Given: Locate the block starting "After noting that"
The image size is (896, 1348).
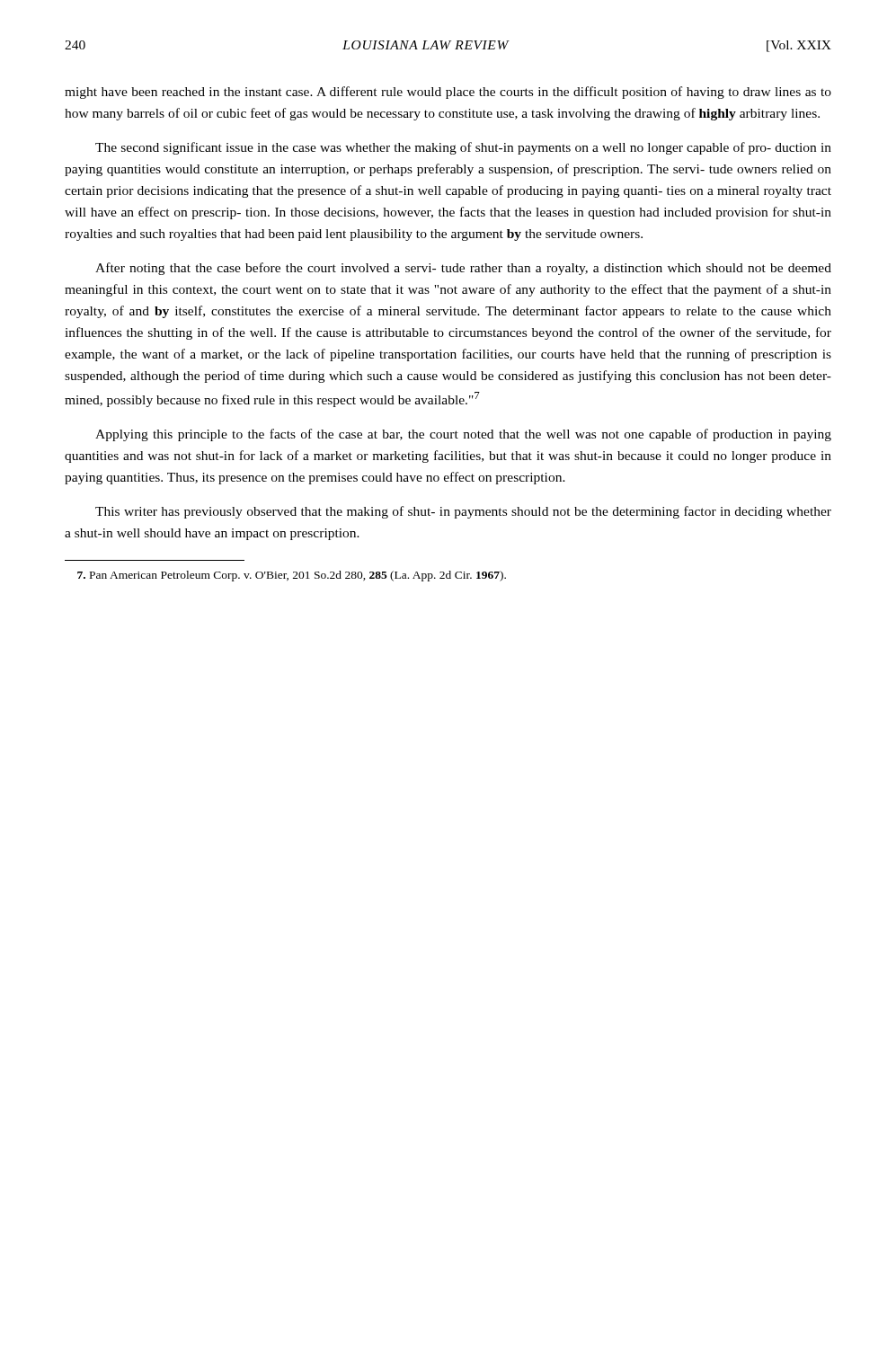Looking at the screenshot, I should [448, 334].
